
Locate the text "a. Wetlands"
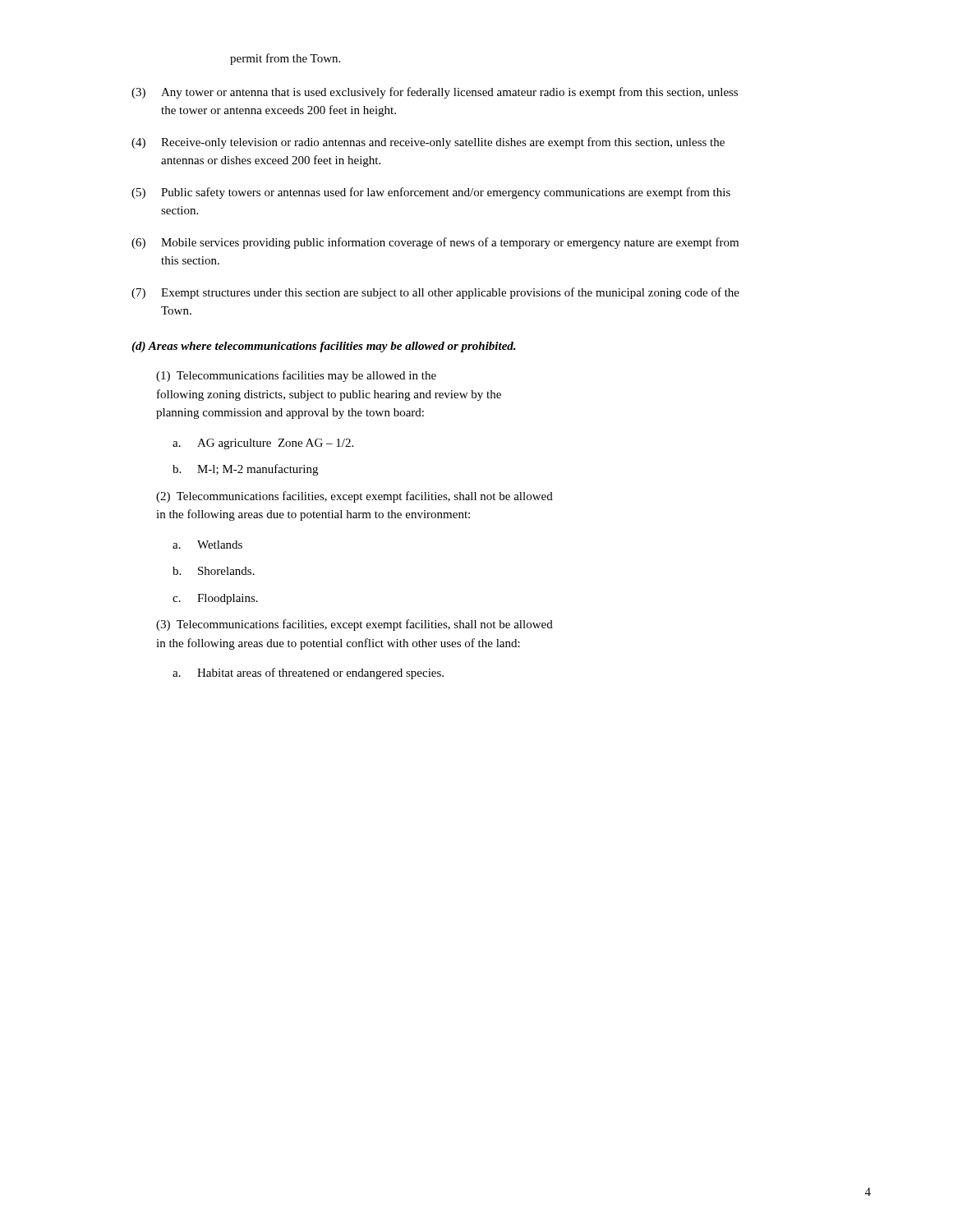[207, 545]
